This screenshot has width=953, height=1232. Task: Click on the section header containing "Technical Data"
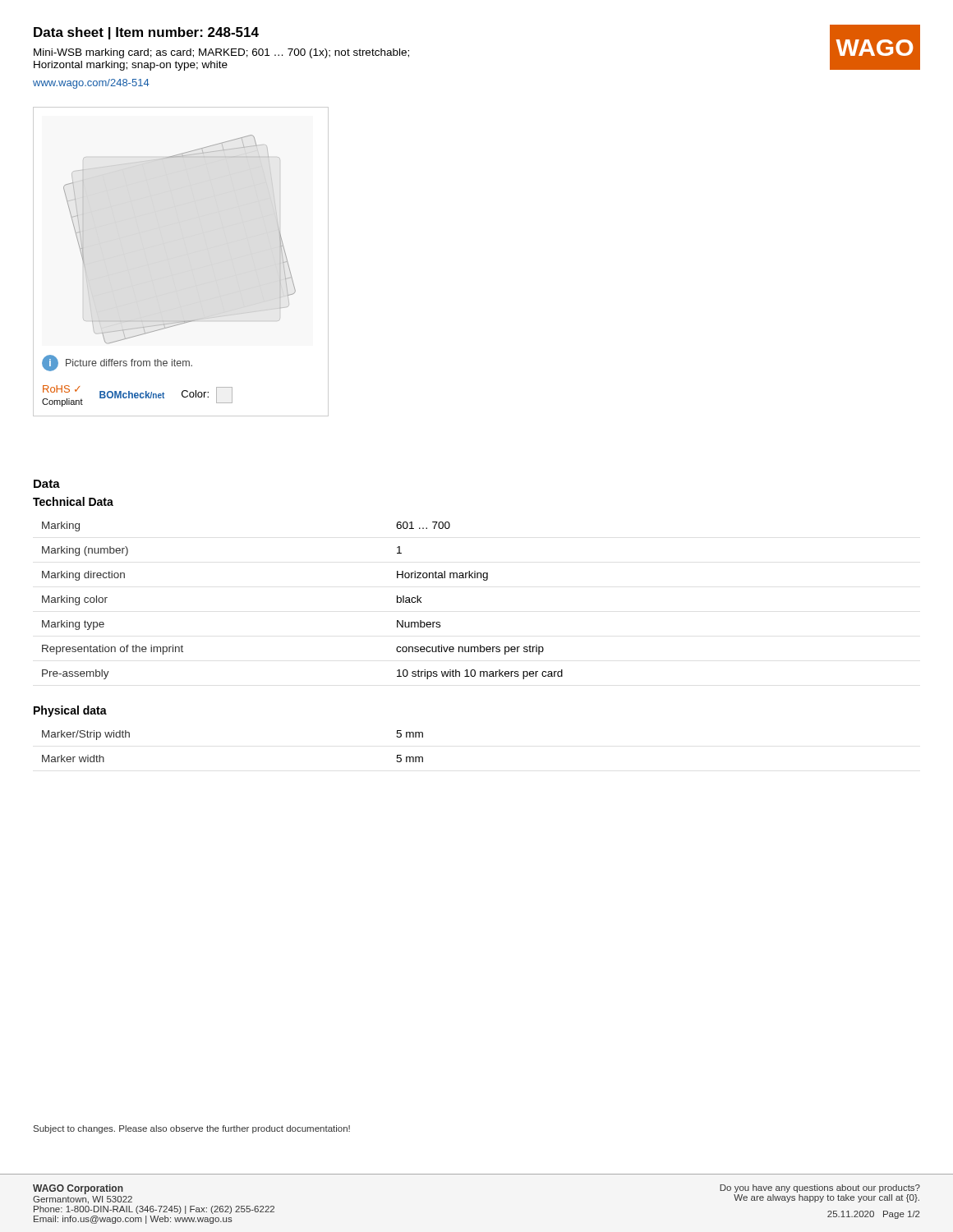(73, 502)
